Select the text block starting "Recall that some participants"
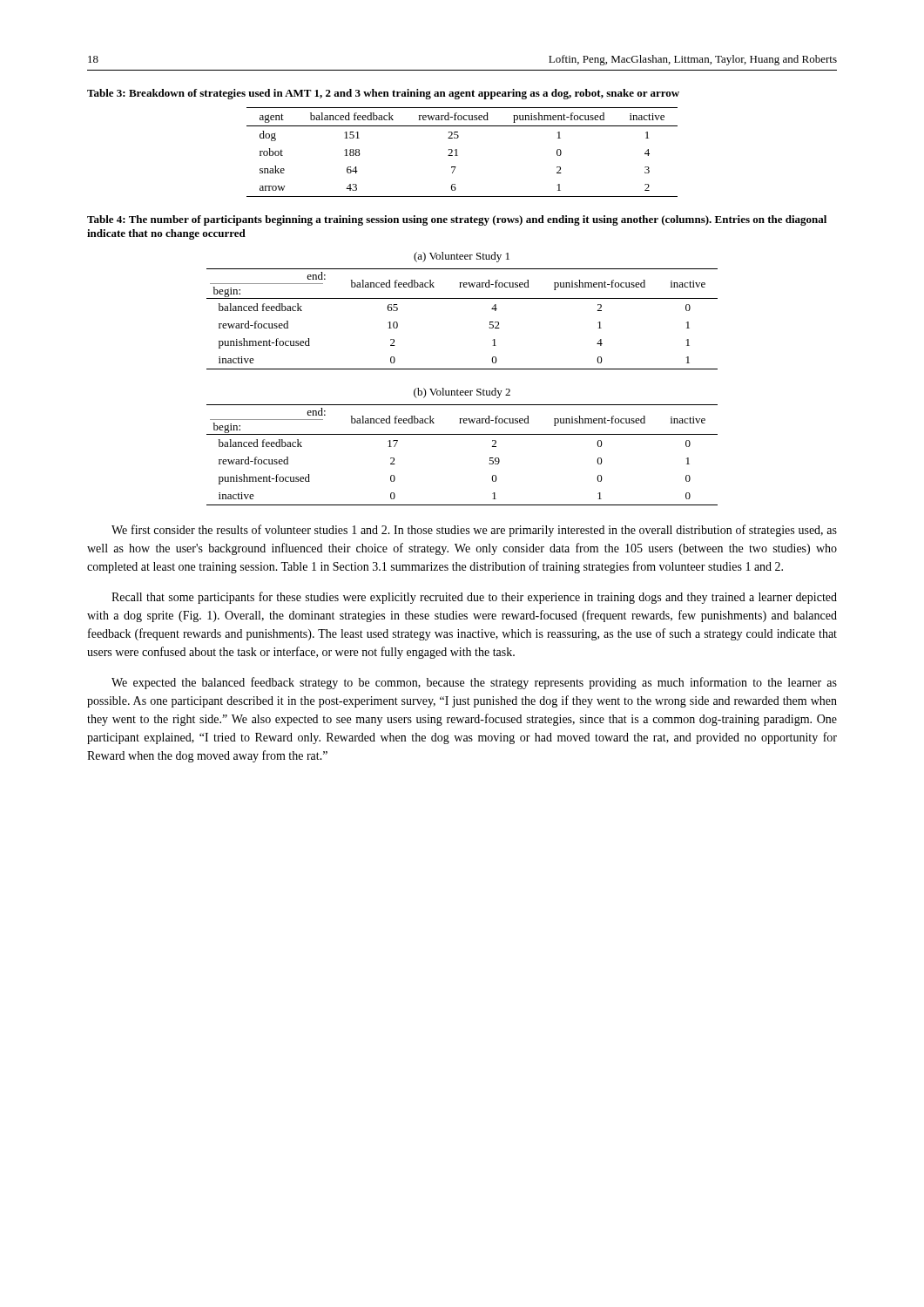This screenshot has width=924, height=1307. tap(462, 625)
